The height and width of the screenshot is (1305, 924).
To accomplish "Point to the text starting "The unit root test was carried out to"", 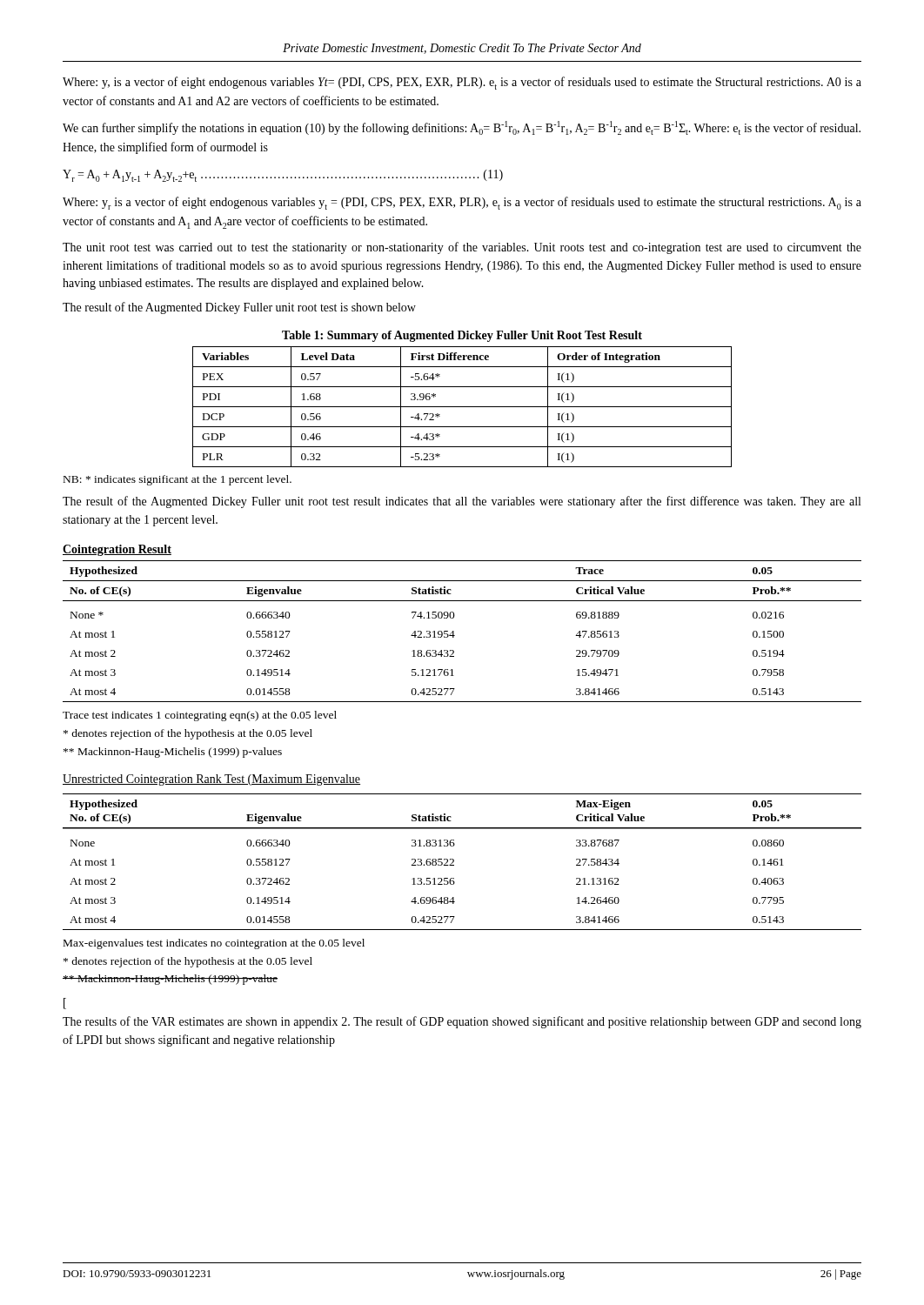I will (462, 266).
